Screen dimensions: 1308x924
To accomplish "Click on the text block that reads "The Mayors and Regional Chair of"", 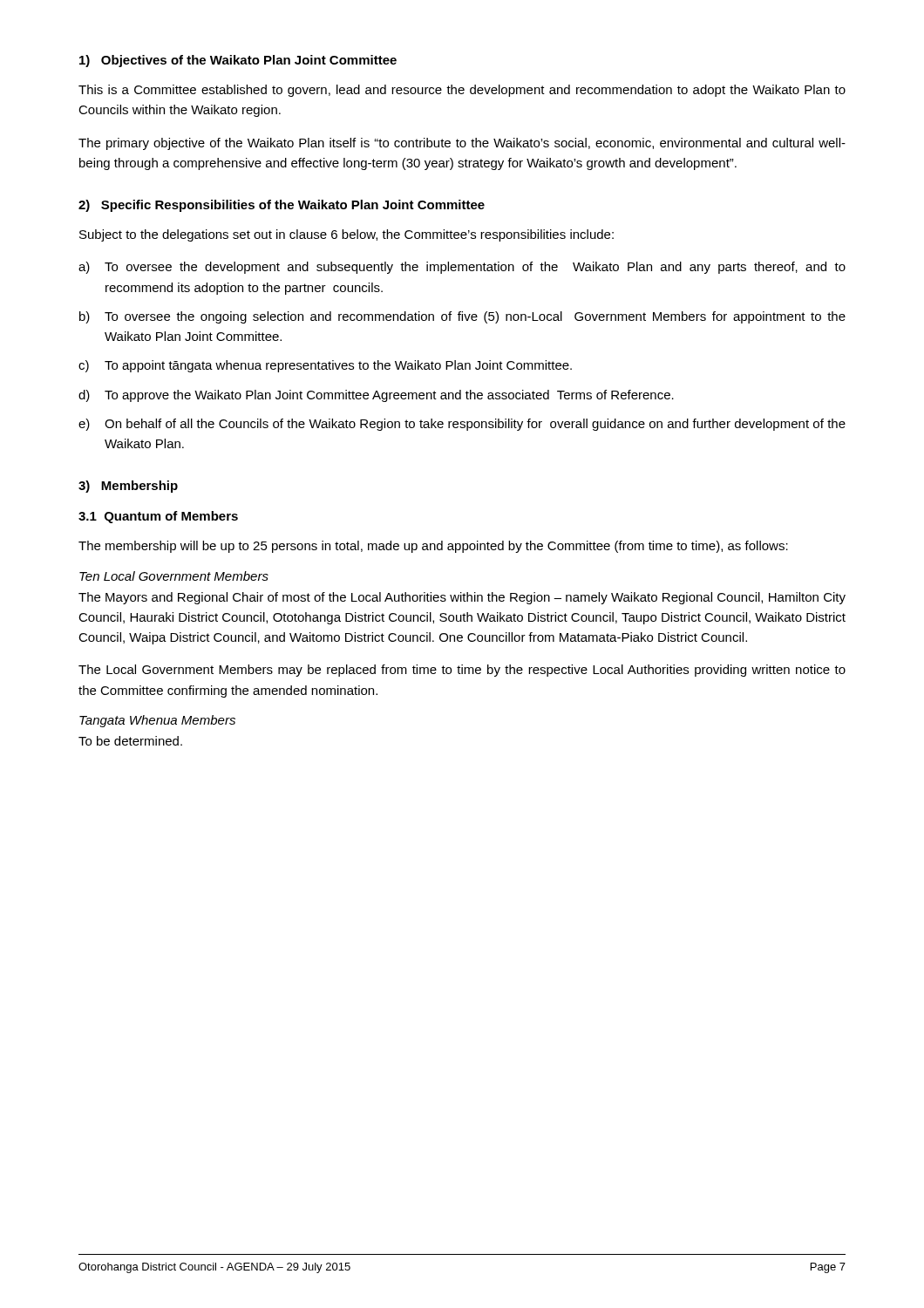I will pyautogui.click(x=462, y=617).
